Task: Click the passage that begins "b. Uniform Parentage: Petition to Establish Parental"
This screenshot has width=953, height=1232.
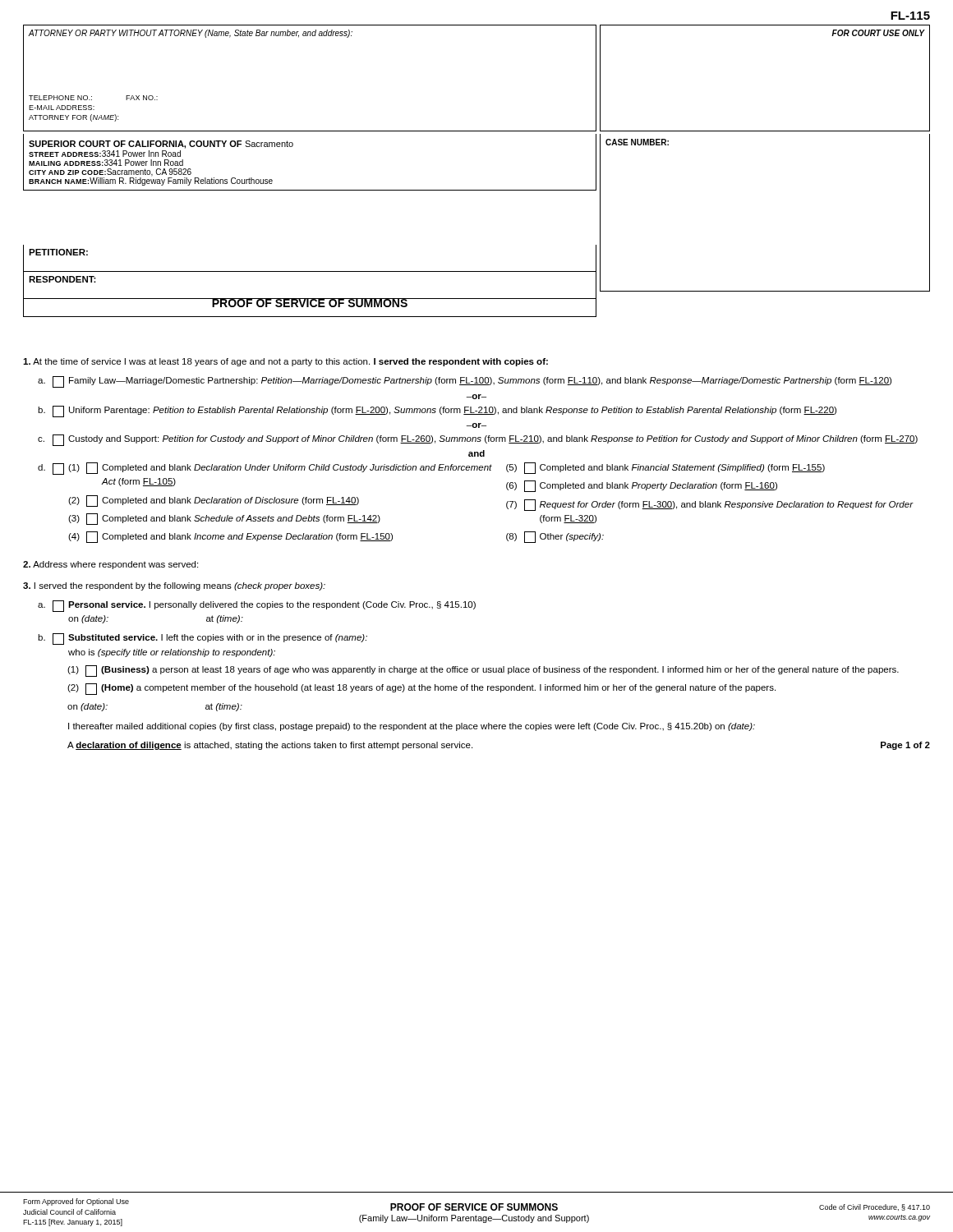Action: (x=437, y=410)
